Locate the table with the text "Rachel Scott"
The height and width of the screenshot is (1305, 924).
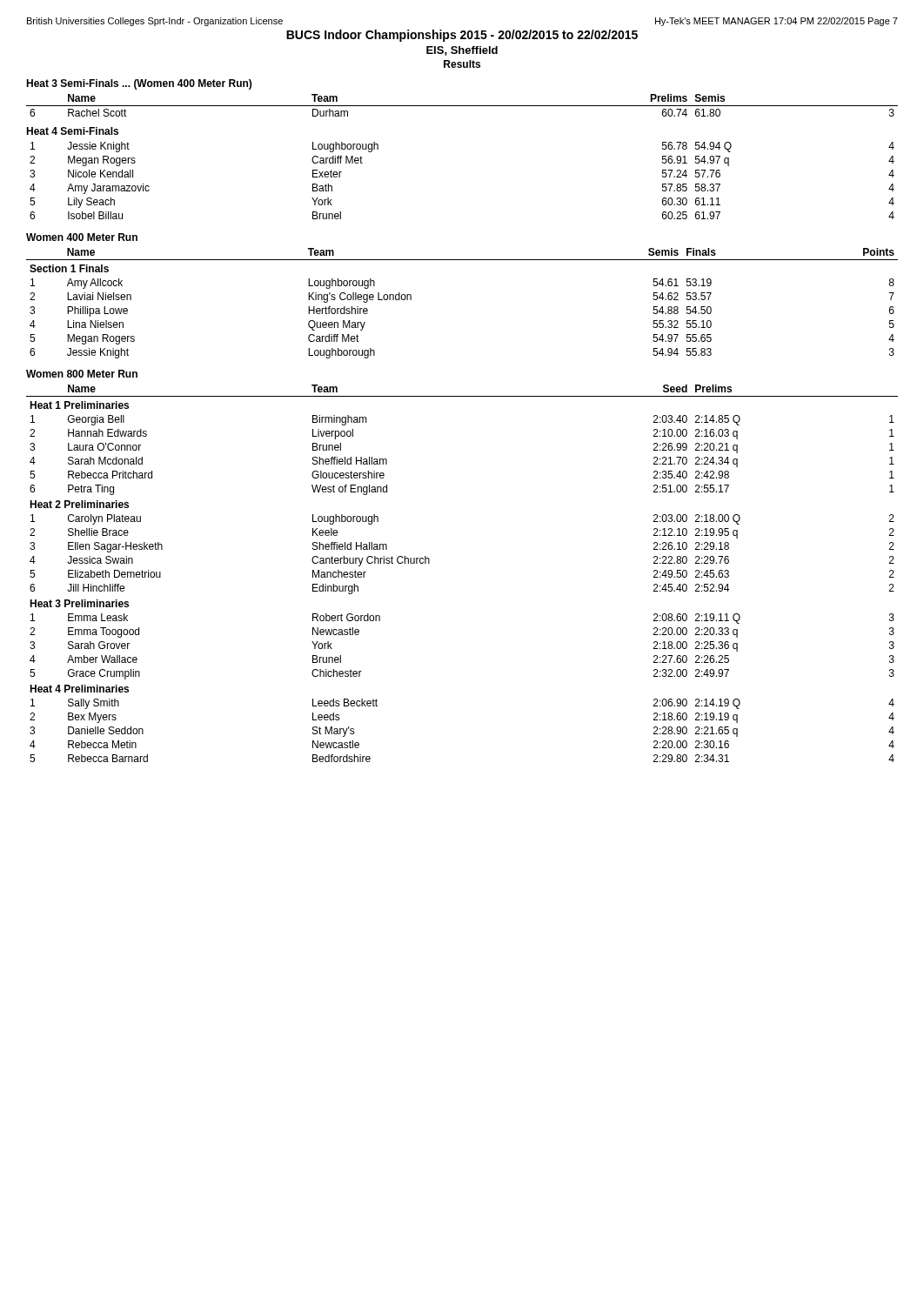point(462,106)
